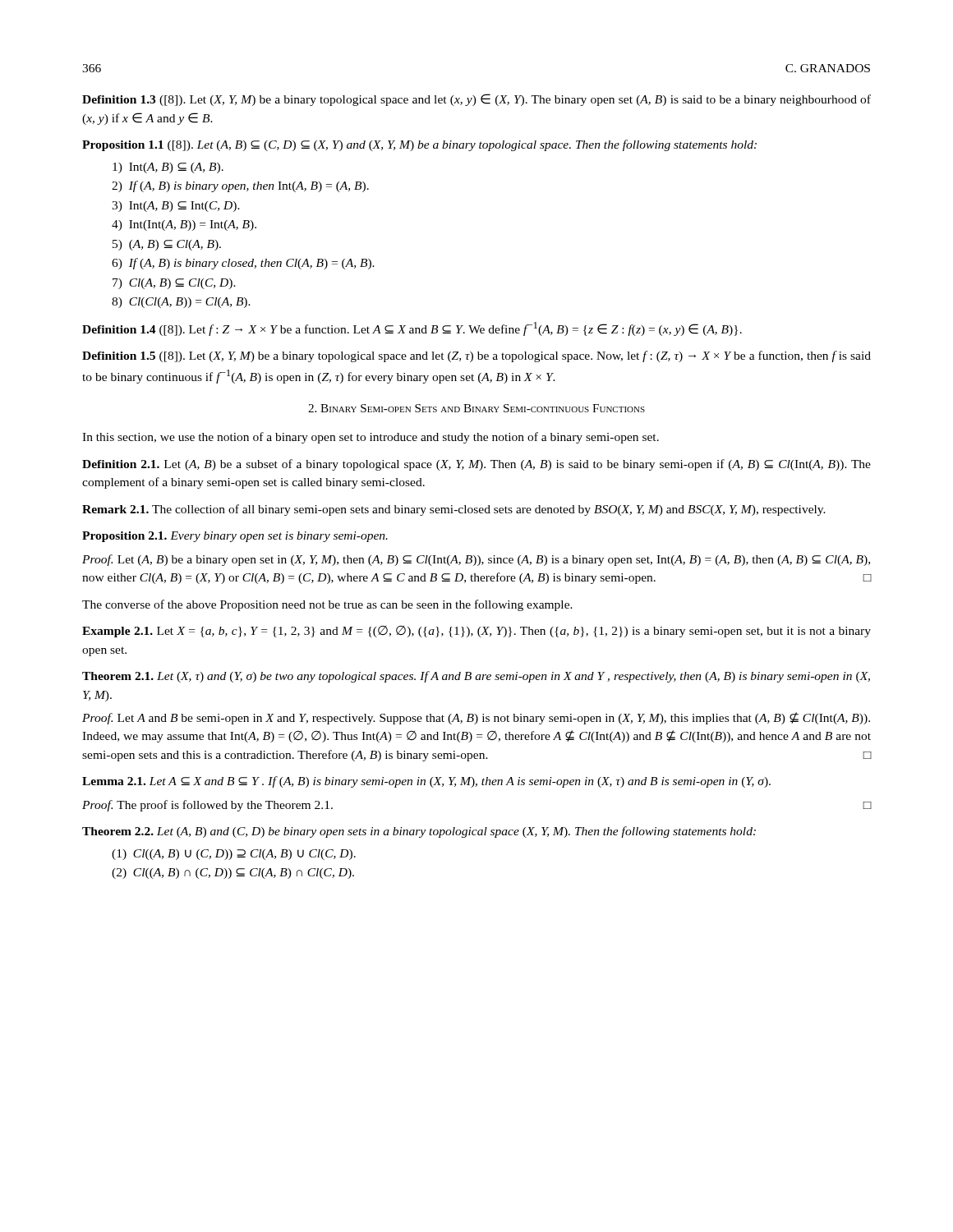The height and width of the screenshot is (1232, 953).
Task: Click the passage that begins "6) If (A, B)"
Action: [243, 263]
